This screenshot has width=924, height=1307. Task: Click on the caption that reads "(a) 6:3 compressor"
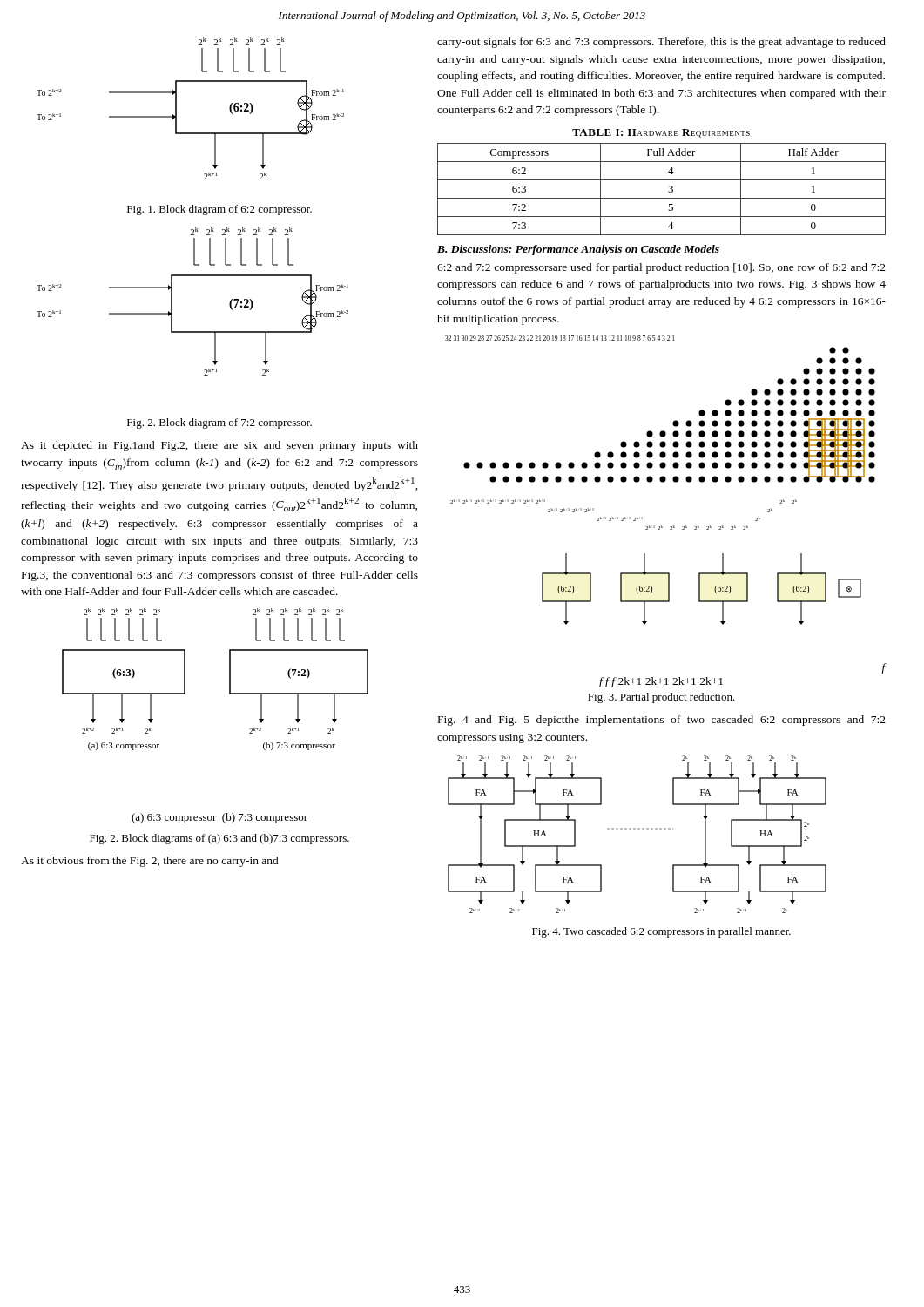pyautogui.click(x=219, y=817)
